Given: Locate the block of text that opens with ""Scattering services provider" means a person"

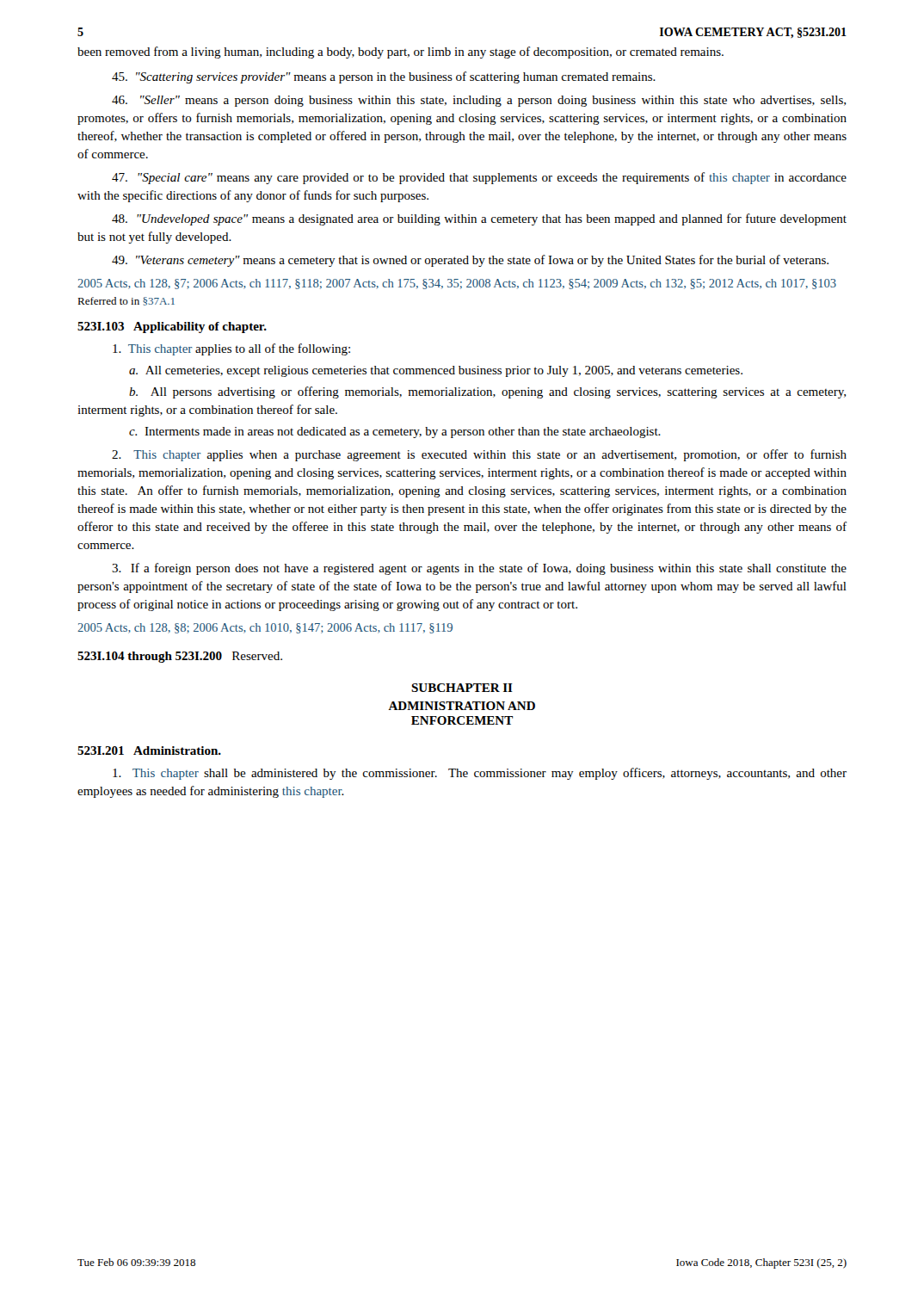Looking at the screenshot, I should pyautogui.click(x=462, y=77).
